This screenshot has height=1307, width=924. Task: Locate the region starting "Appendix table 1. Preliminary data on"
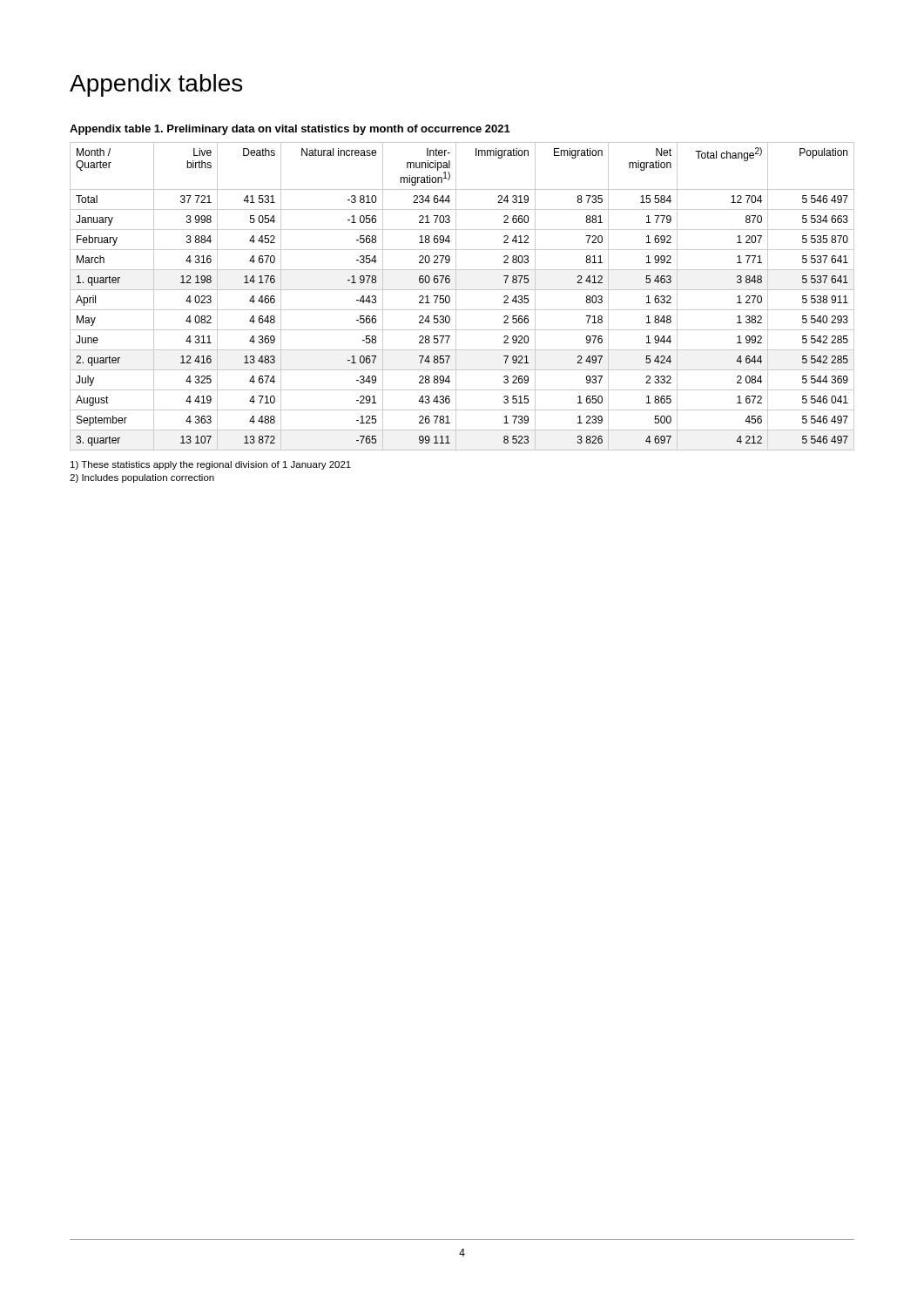click(290, 128)
